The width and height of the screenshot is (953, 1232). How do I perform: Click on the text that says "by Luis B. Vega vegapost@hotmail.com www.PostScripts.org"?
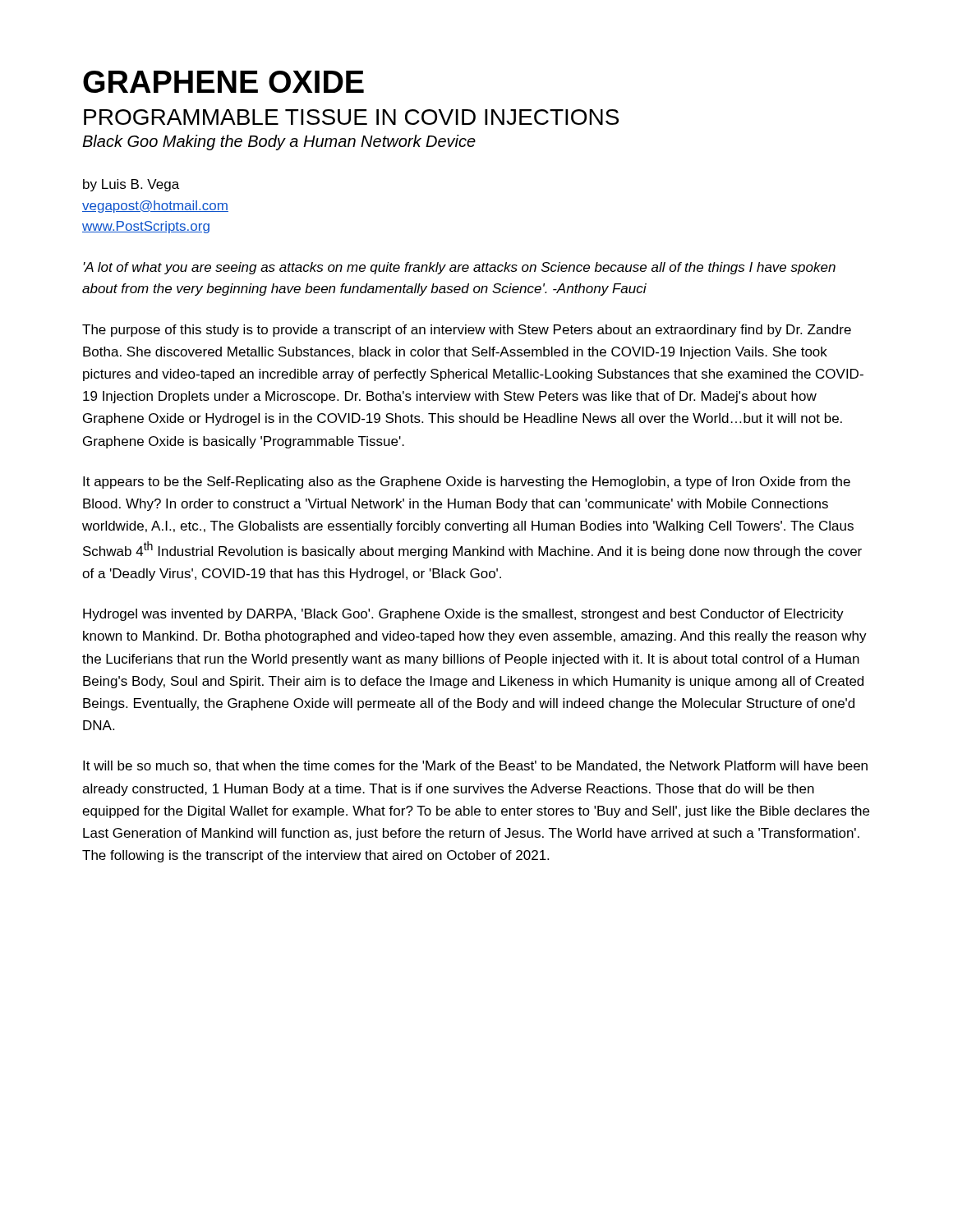(155, 206)
